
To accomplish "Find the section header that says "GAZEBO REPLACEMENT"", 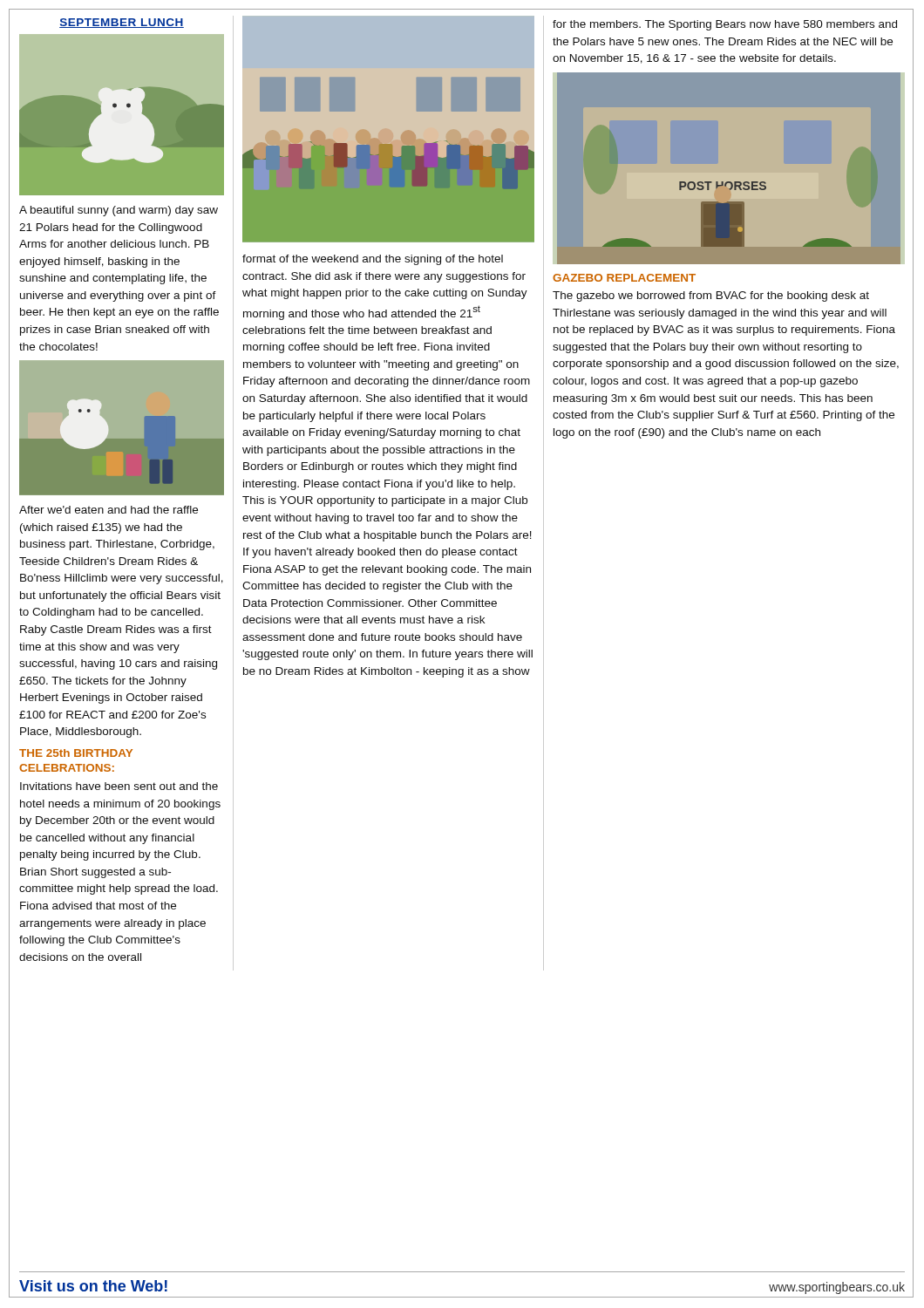I will point(624,277).
